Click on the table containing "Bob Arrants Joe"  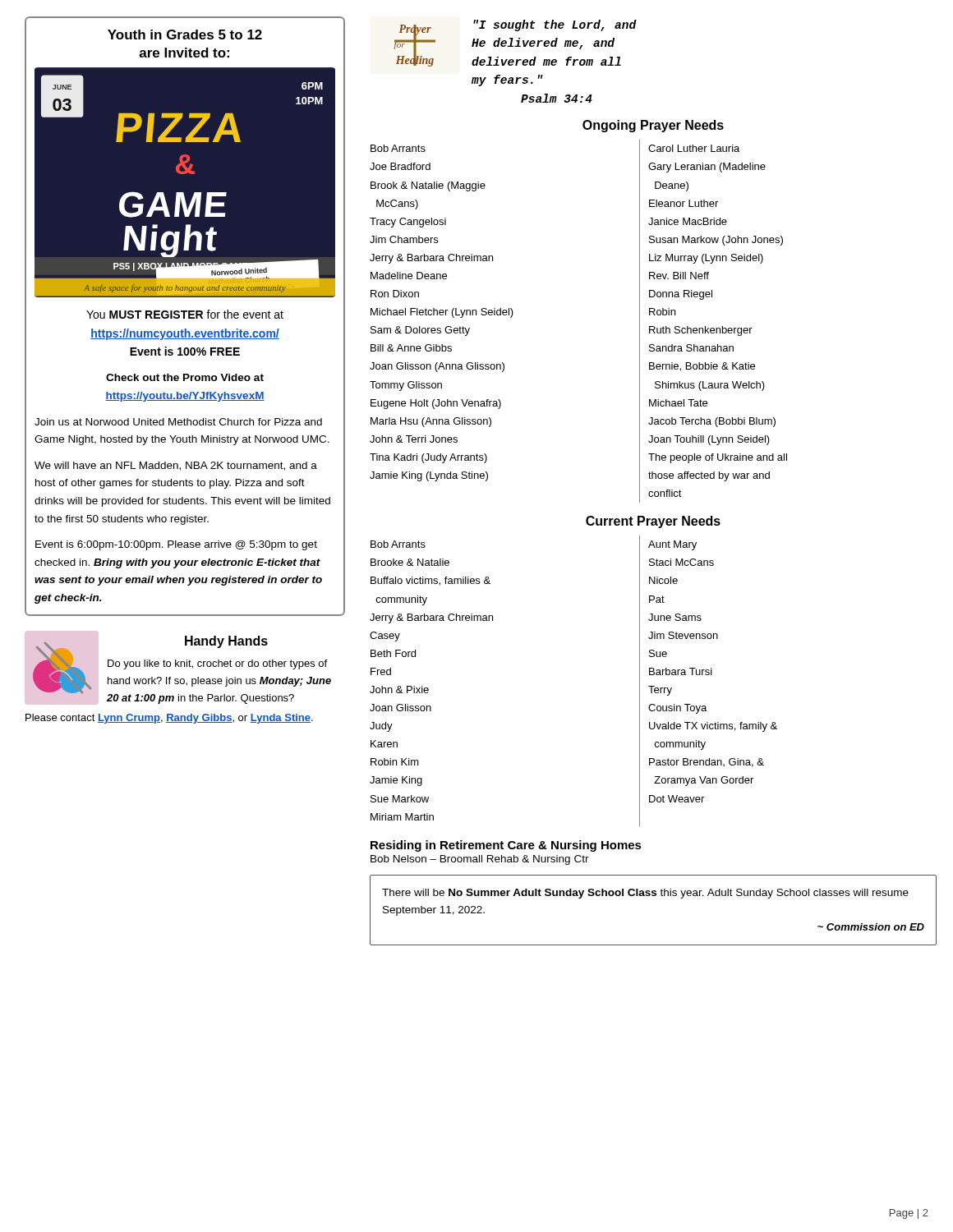click(x=653, y=321)
